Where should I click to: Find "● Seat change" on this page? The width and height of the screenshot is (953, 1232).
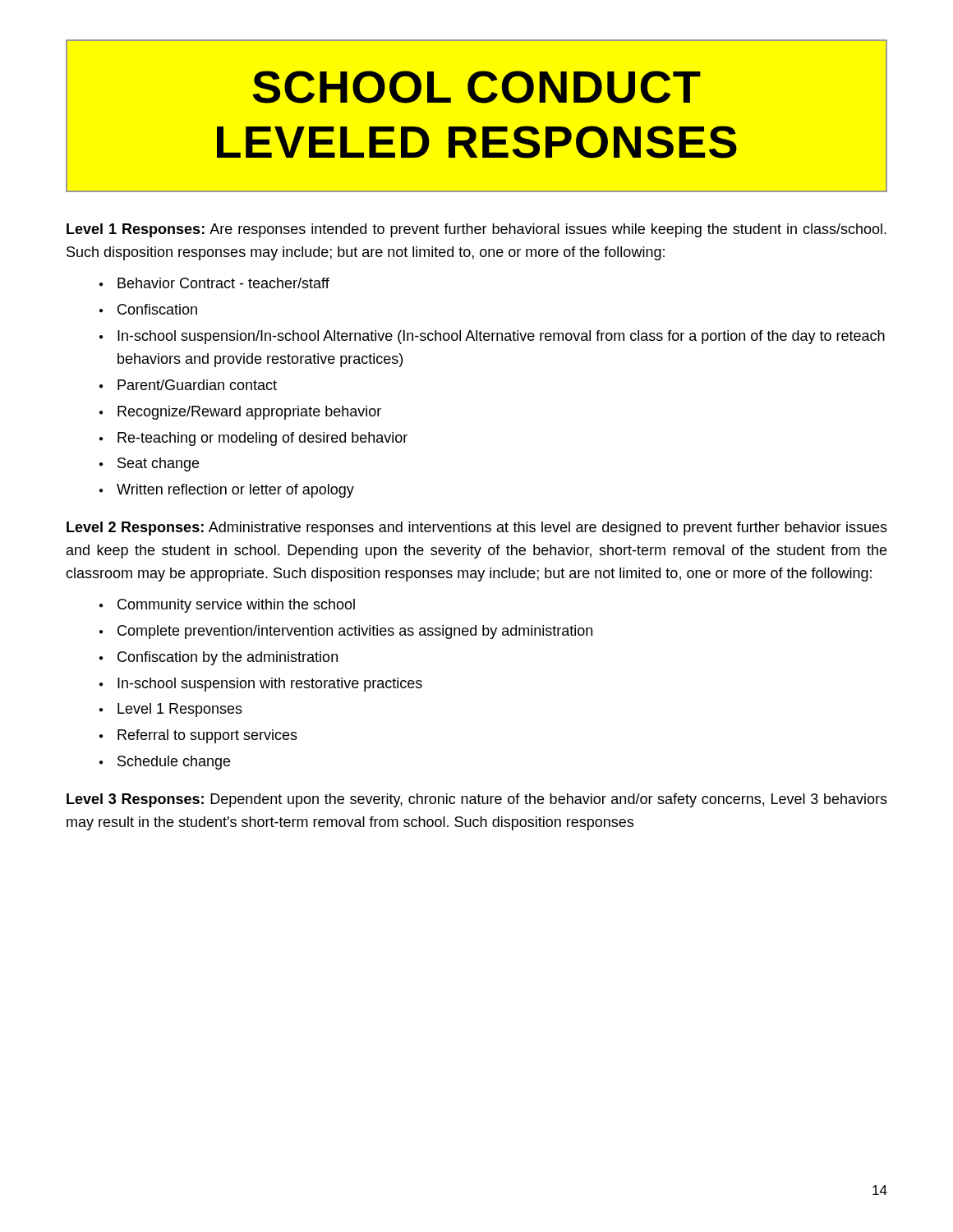[149, 464]
